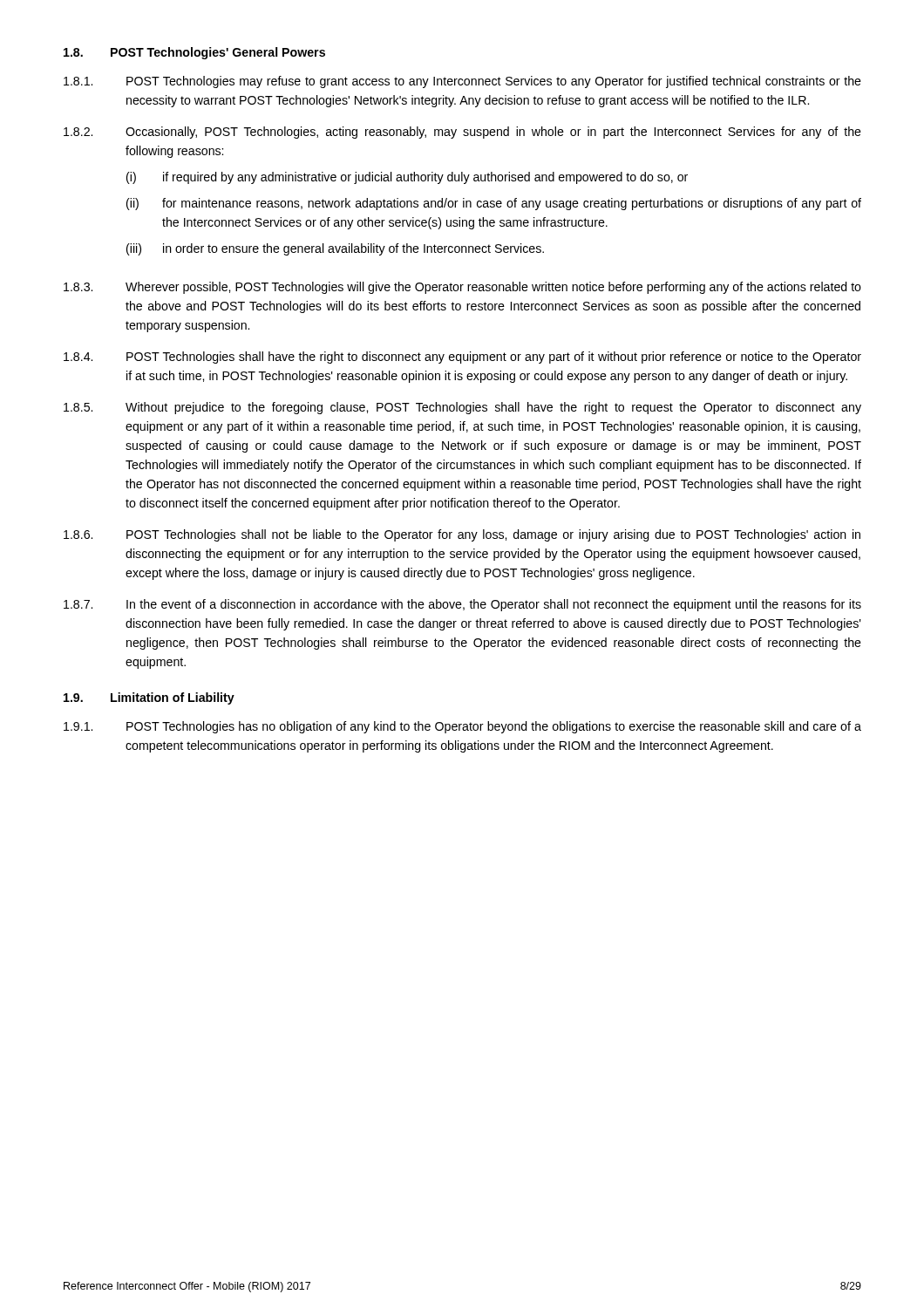Point to the block beginning "(iii) in order to ensure"
924x1308 pixels.
pos(493,249)
